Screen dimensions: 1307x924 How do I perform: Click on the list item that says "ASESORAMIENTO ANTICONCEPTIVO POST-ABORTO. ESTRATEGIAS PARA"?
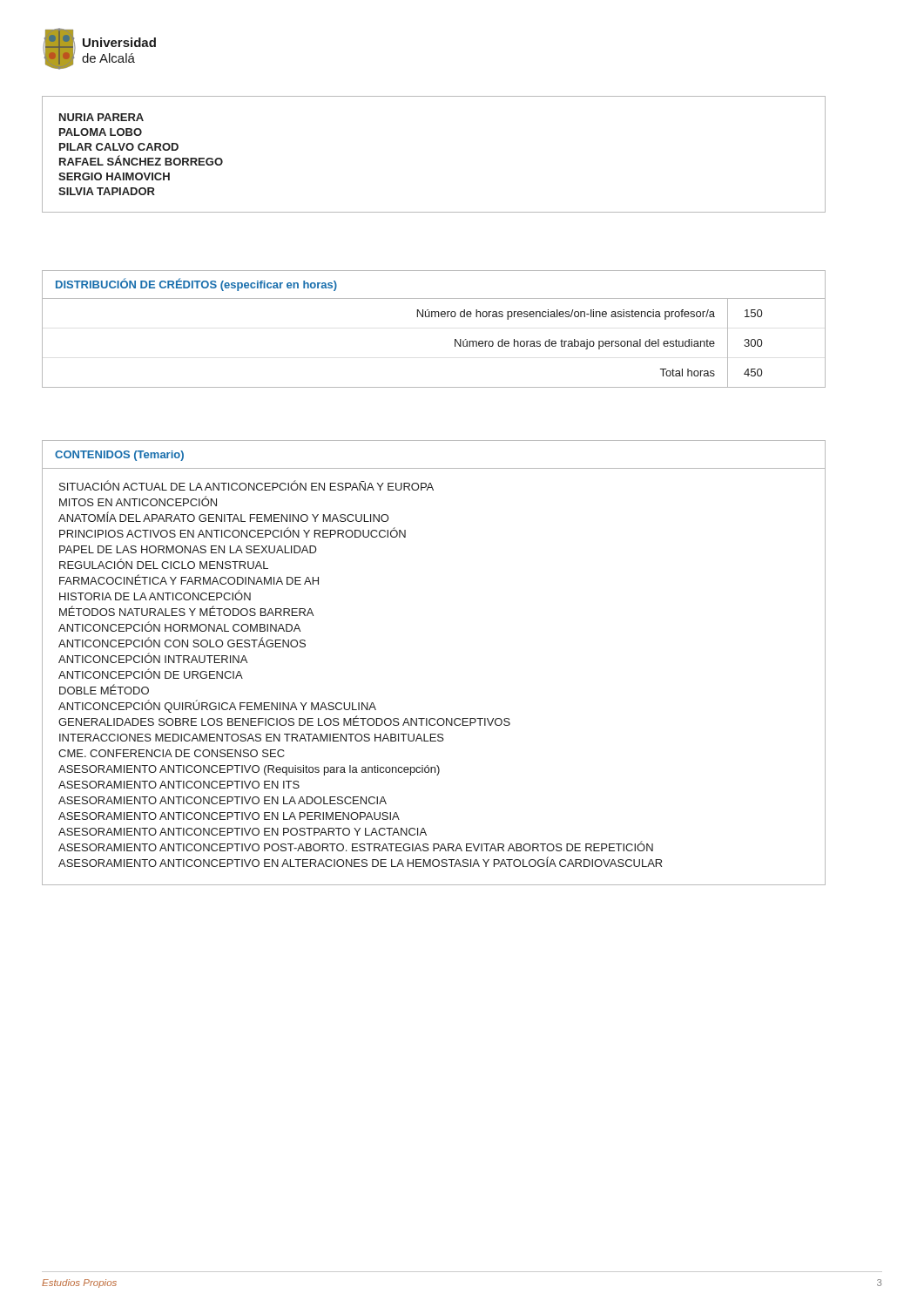434,847
